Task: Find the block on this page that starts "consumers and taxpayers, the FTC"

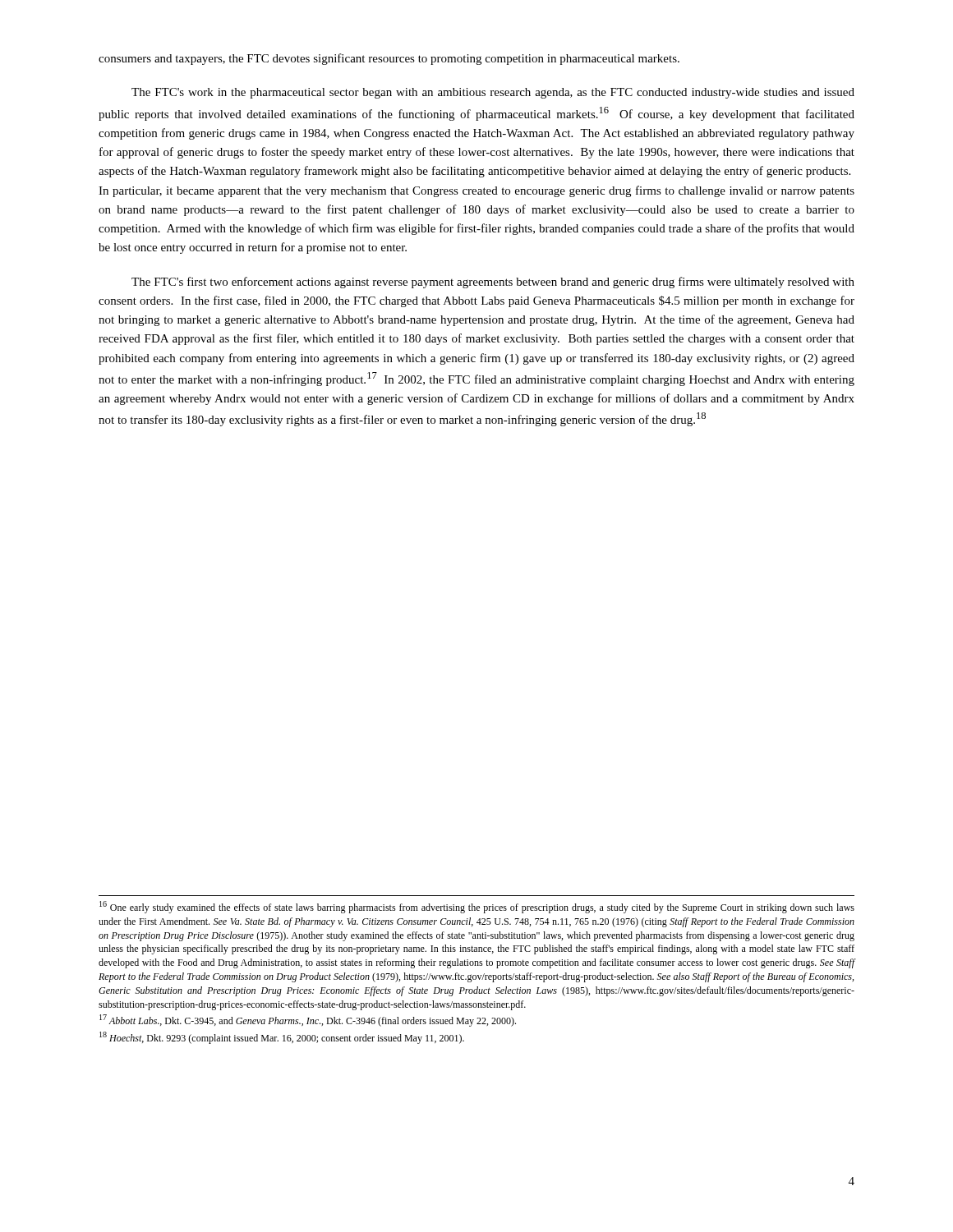Action: 389,58
